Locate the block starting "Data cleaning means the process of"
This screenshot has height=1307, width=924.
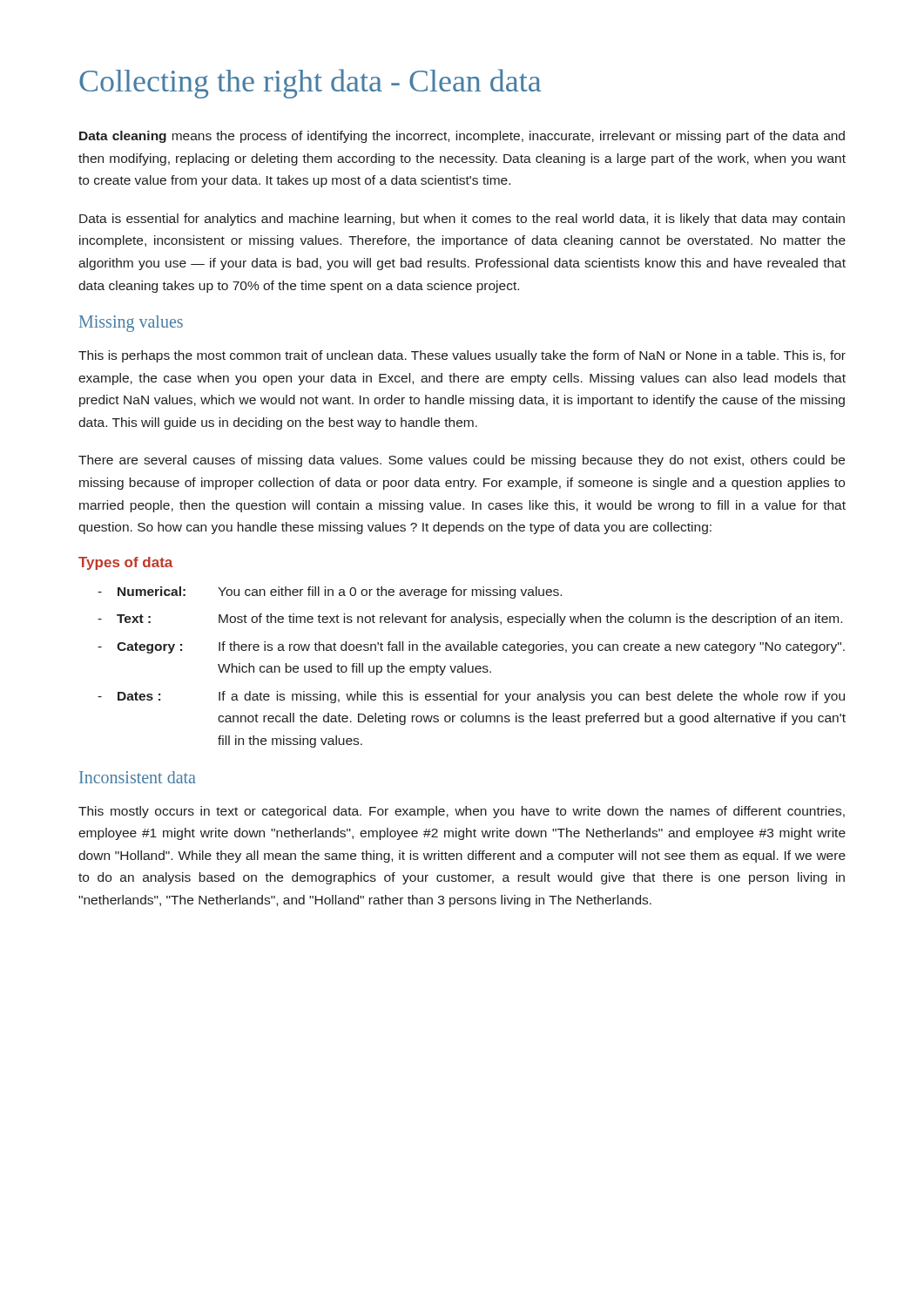point(462,158)
